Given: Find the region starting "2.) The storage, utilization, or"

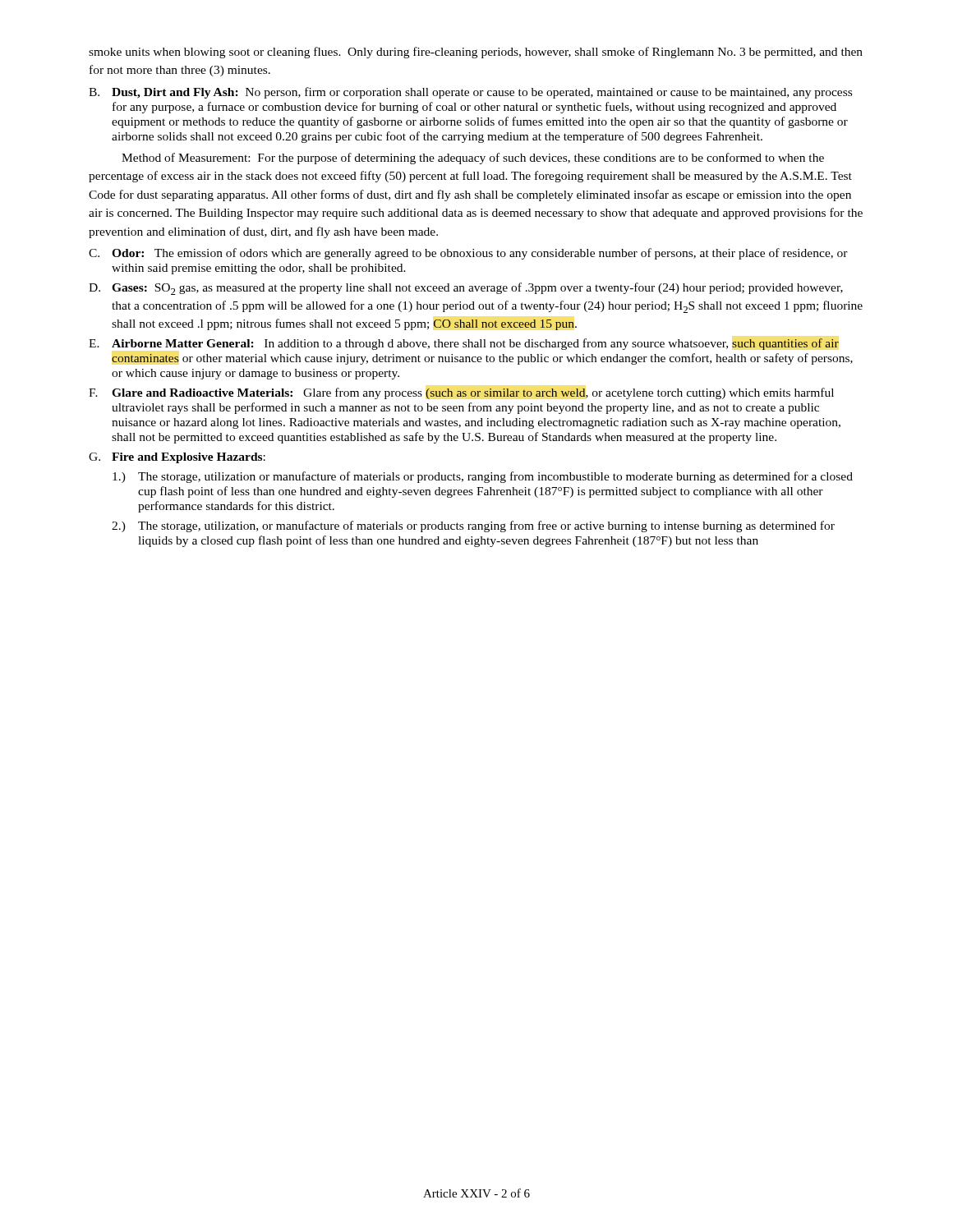Looking at the screenshot, I should [x=488, y=533].
